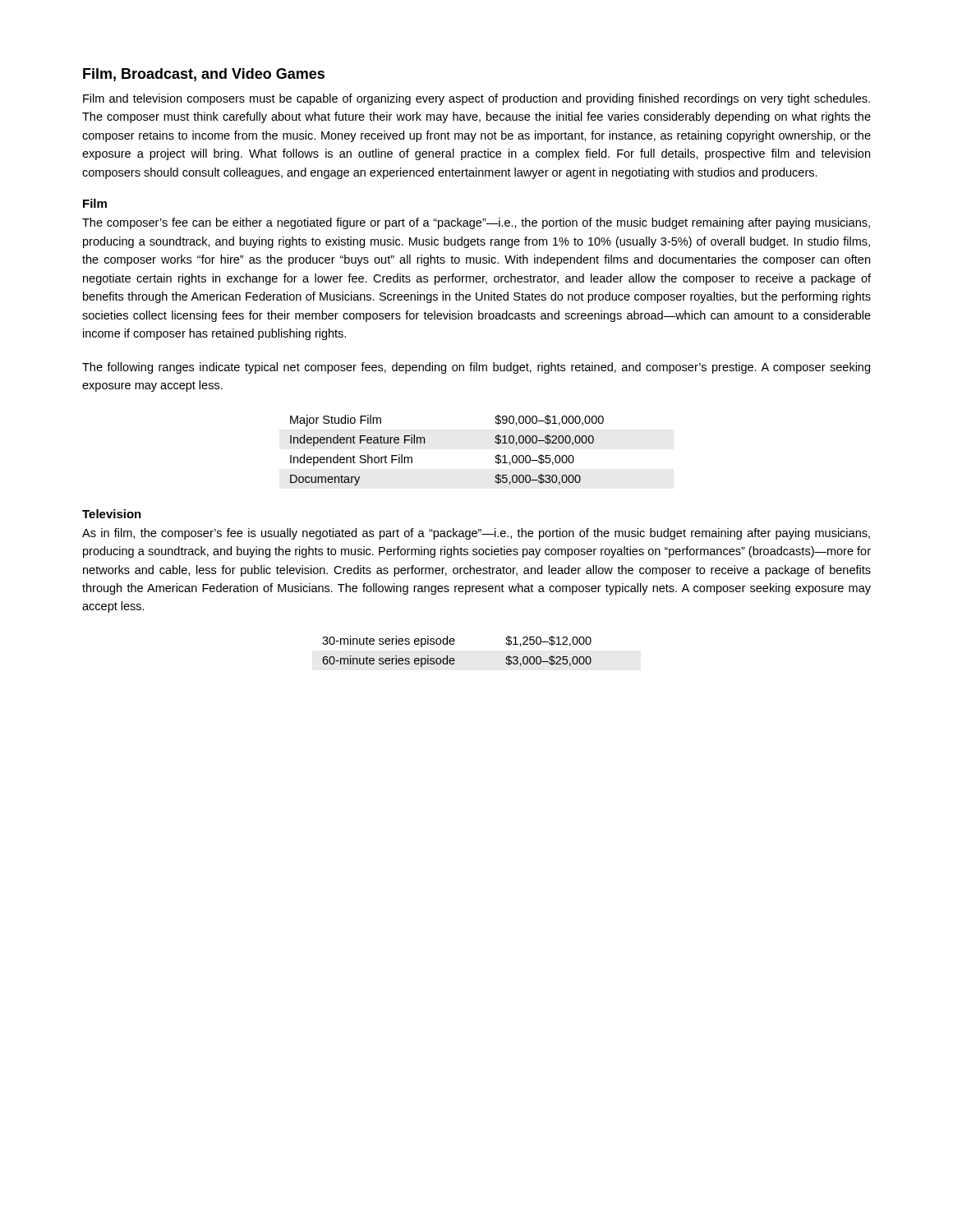Locate the block of text that opens with "Film and television composers"
The image size is (953, 1232).
(x=476, y=135)
